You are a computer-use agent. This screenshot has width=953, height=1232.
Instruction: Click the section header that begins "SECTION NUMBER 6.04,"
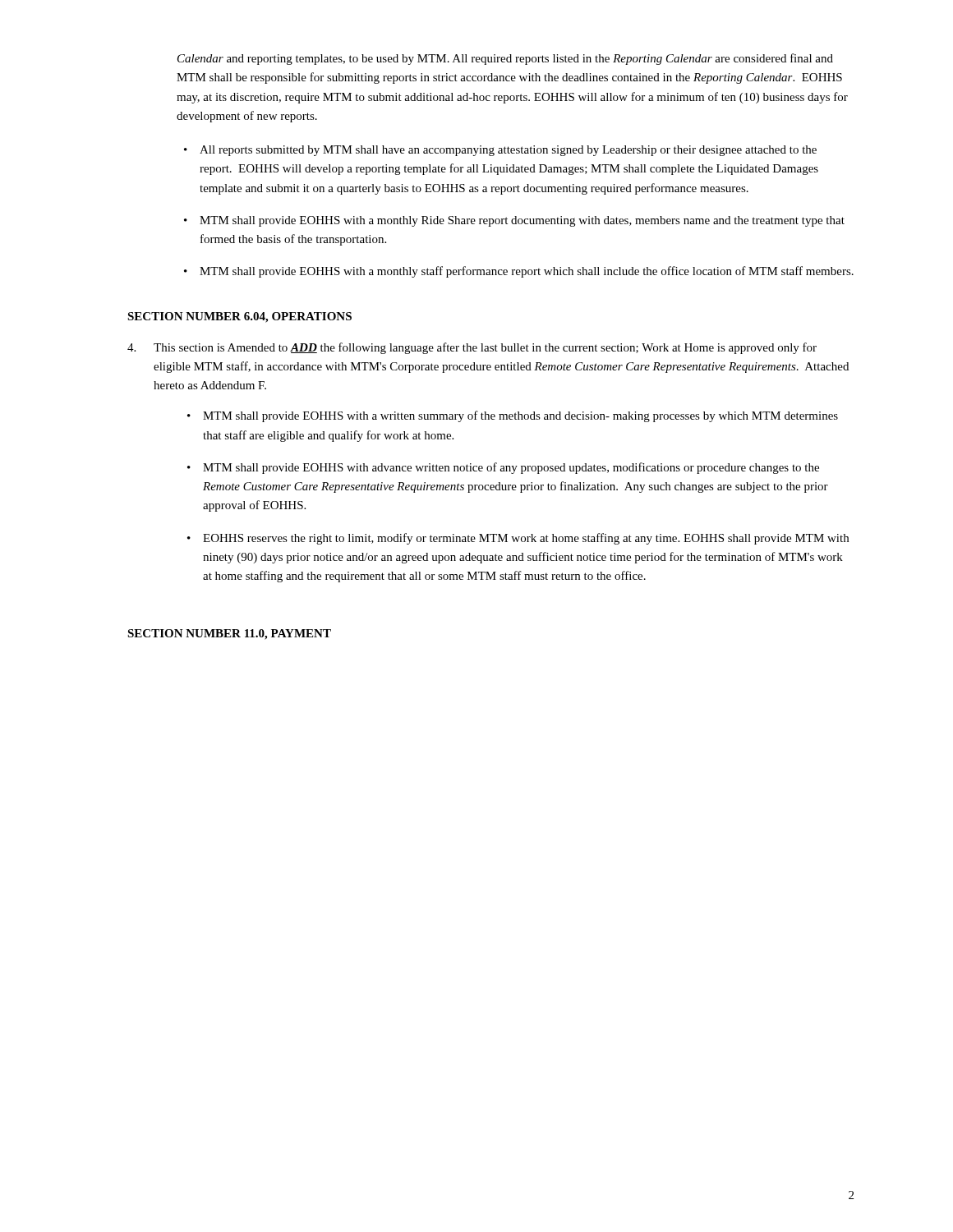click(x=240, y=316)
